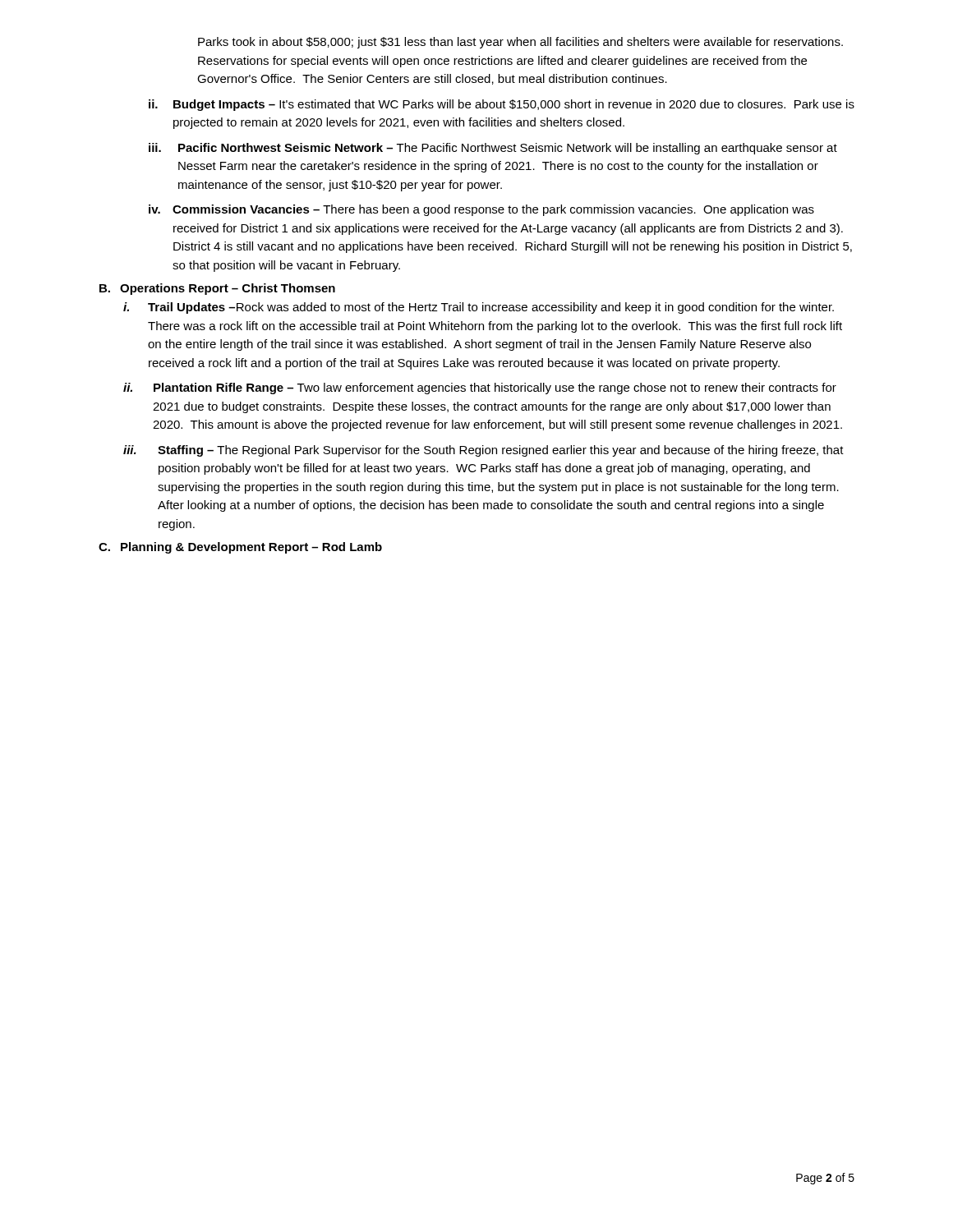The width and height of the screenshot is (953, 1232).
Task: Locate the block of text that opens with "iii. Pacific Northwest Seismic Network – The"
Action: pyautogui.click(x=501, y=166)
